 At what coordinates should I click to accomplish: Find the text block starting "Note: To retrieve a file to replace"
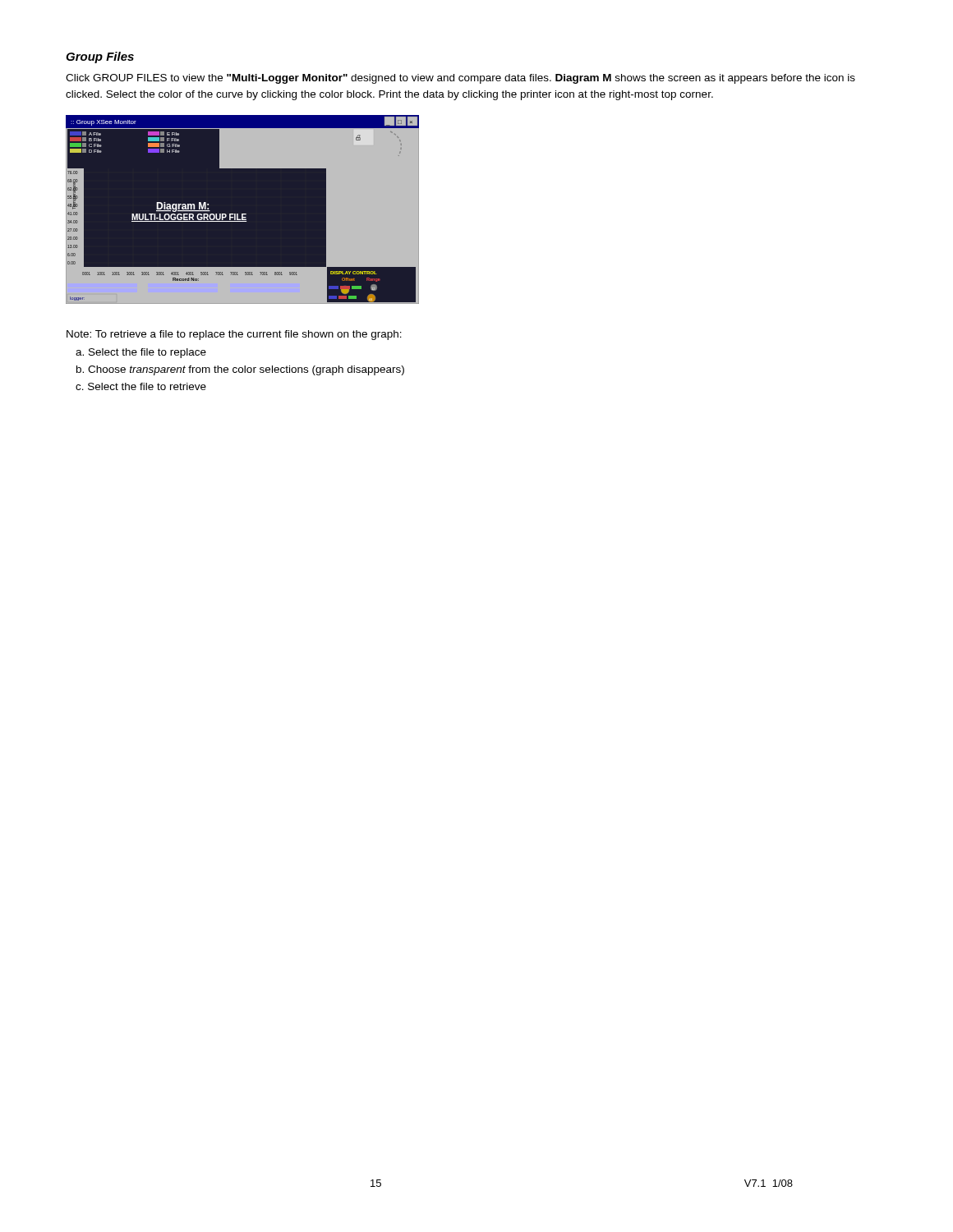[234, 334]
